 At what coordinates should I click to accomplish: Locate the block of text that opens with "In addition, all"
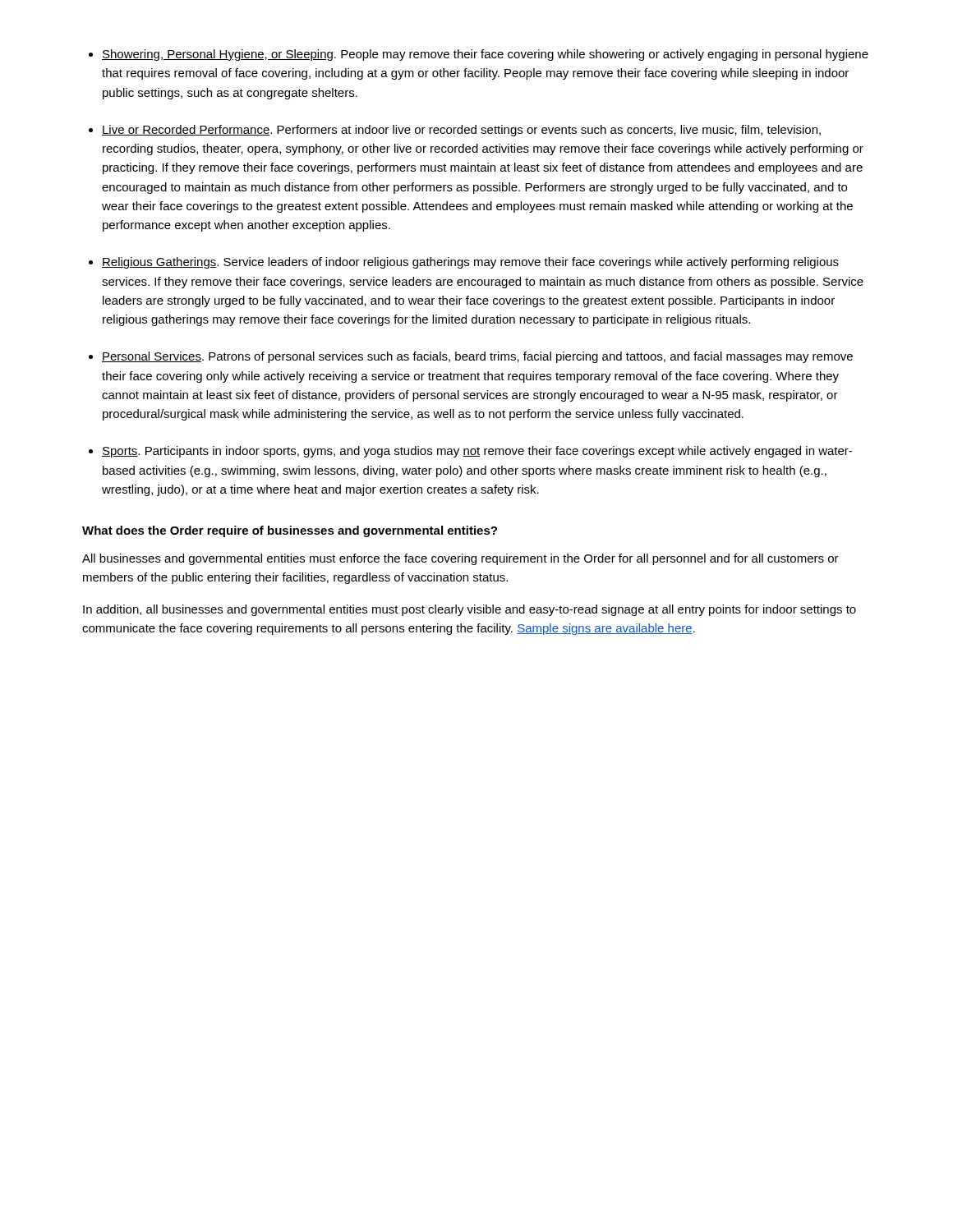tap(469, 619)
